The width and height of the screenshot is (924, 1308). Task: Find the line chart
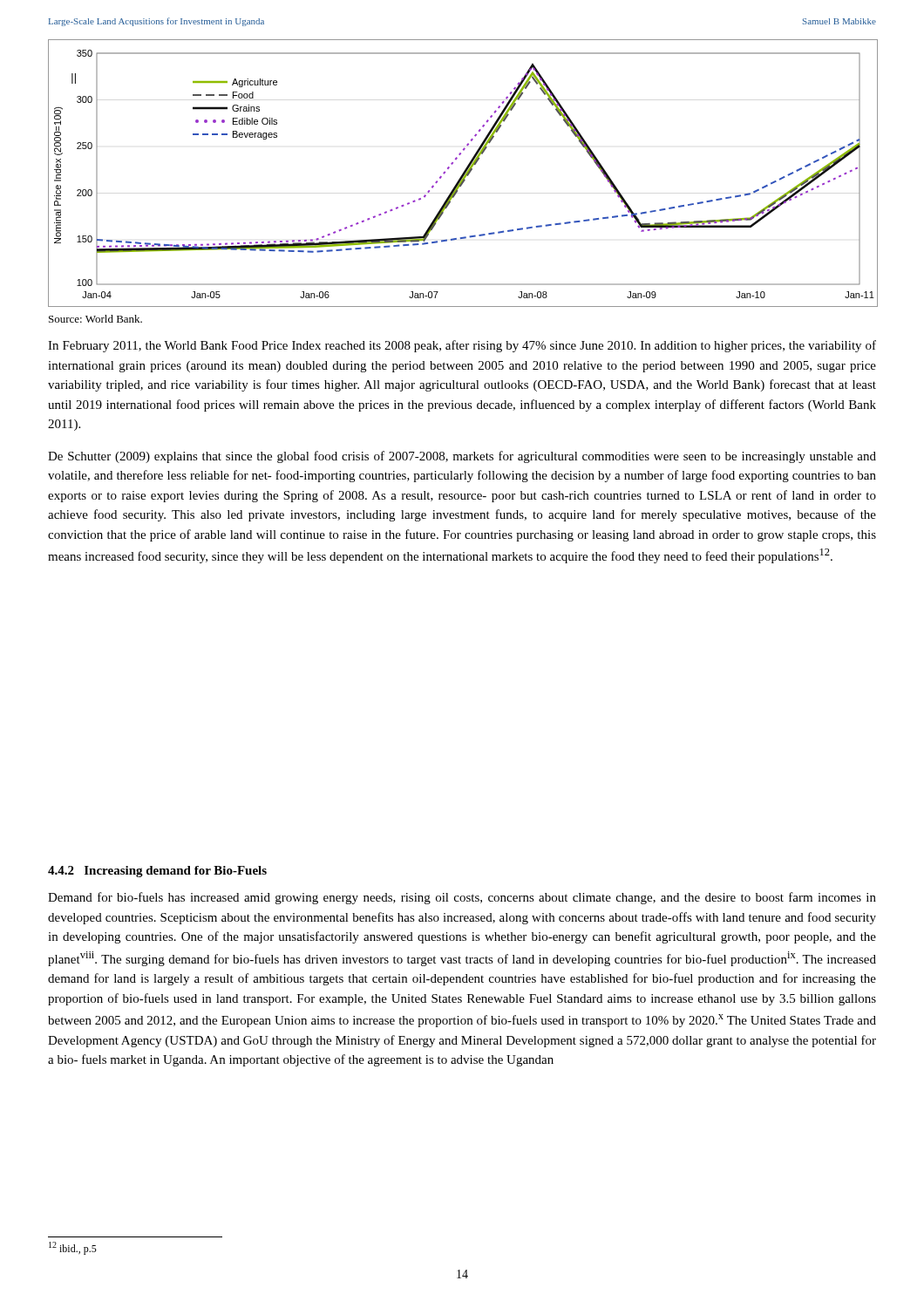coord(462,175)
